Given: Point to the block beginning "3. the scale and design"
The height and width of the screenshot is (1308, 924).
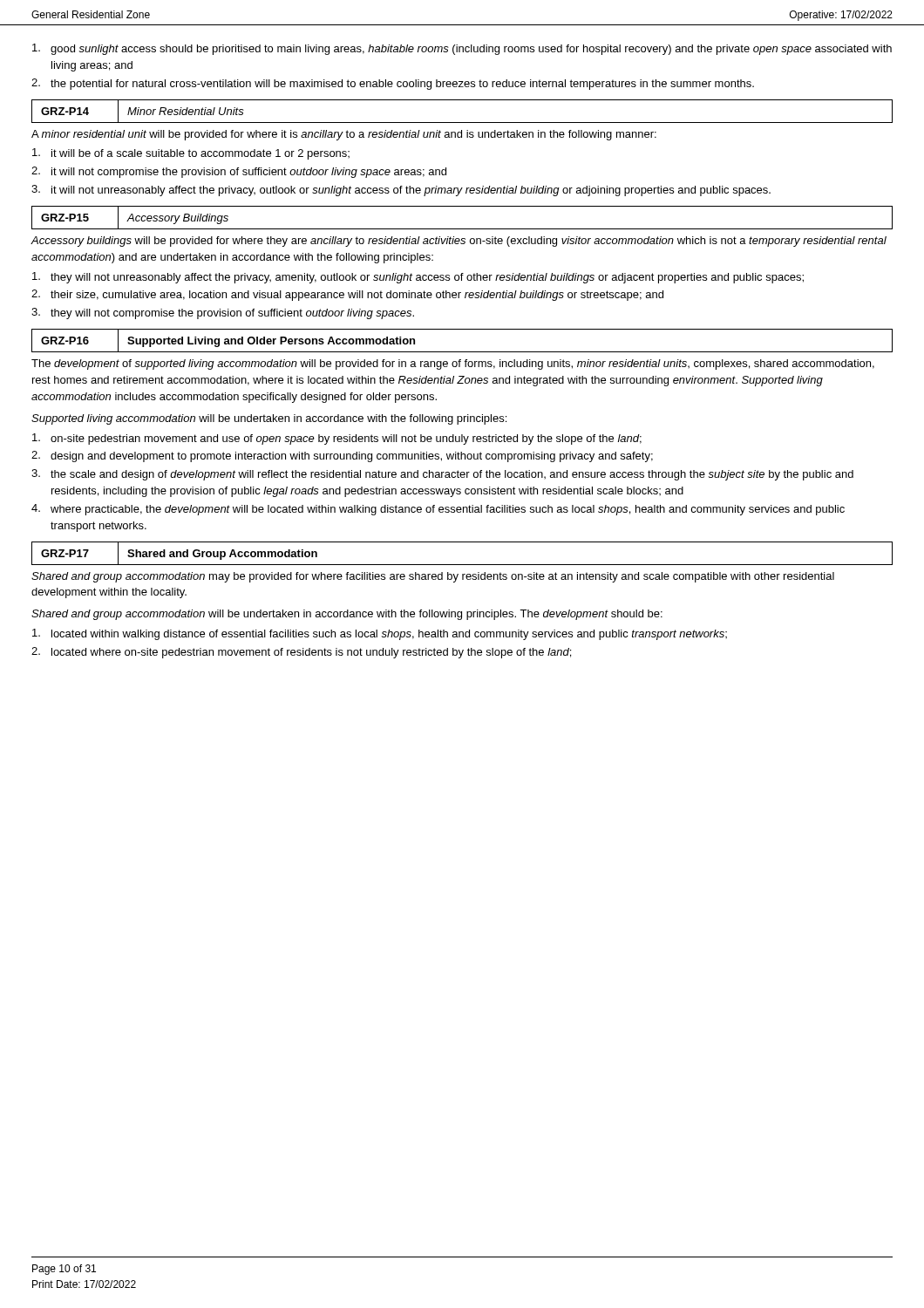Looking at the screenshot, I should (462, 483).
